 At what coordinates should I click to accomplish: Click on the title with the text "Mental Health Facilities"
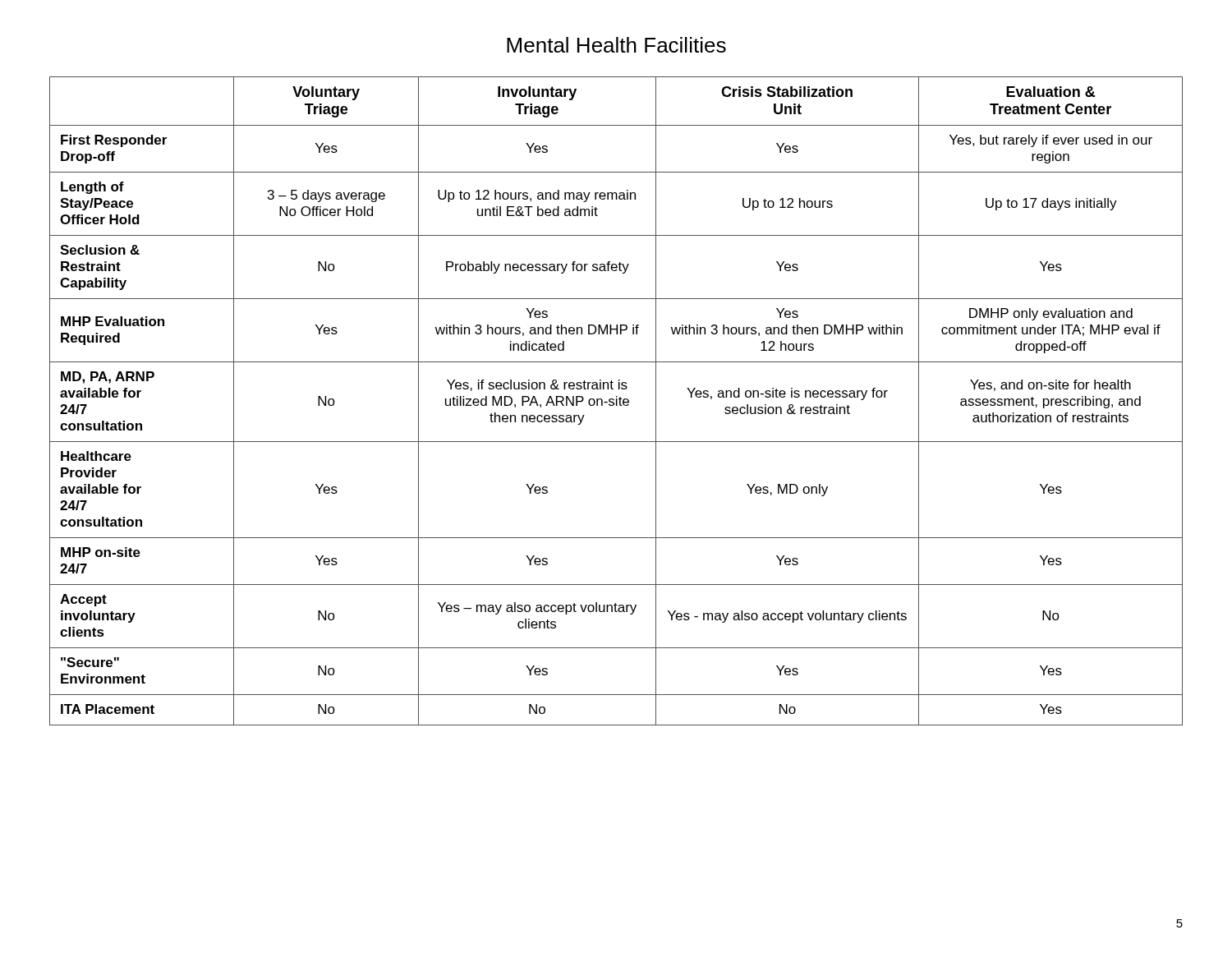[x=616, y=45]
